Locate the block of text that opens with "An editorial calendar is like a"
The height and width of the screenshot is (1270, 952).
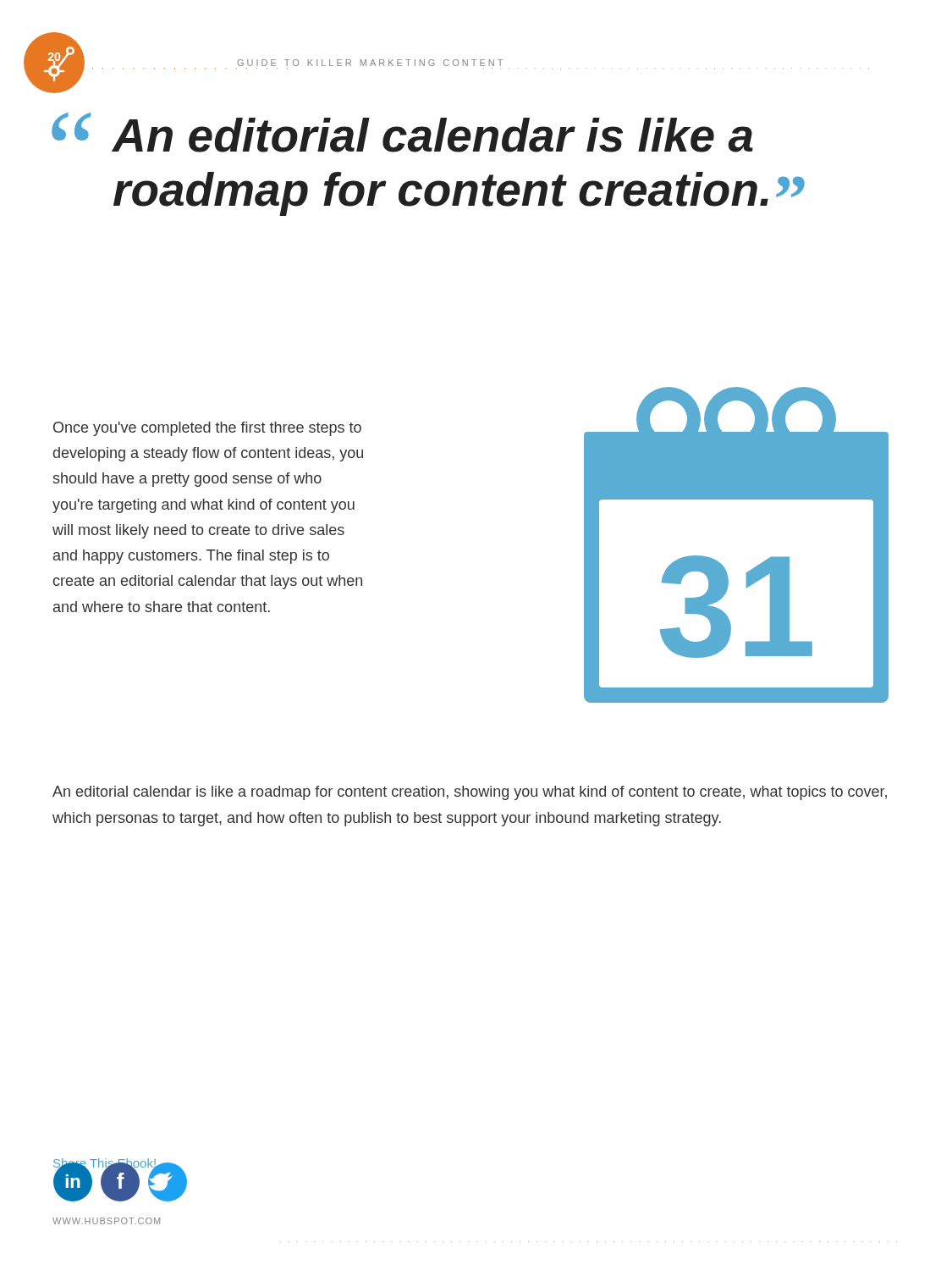pyautogui.click(x=470, y=805)
